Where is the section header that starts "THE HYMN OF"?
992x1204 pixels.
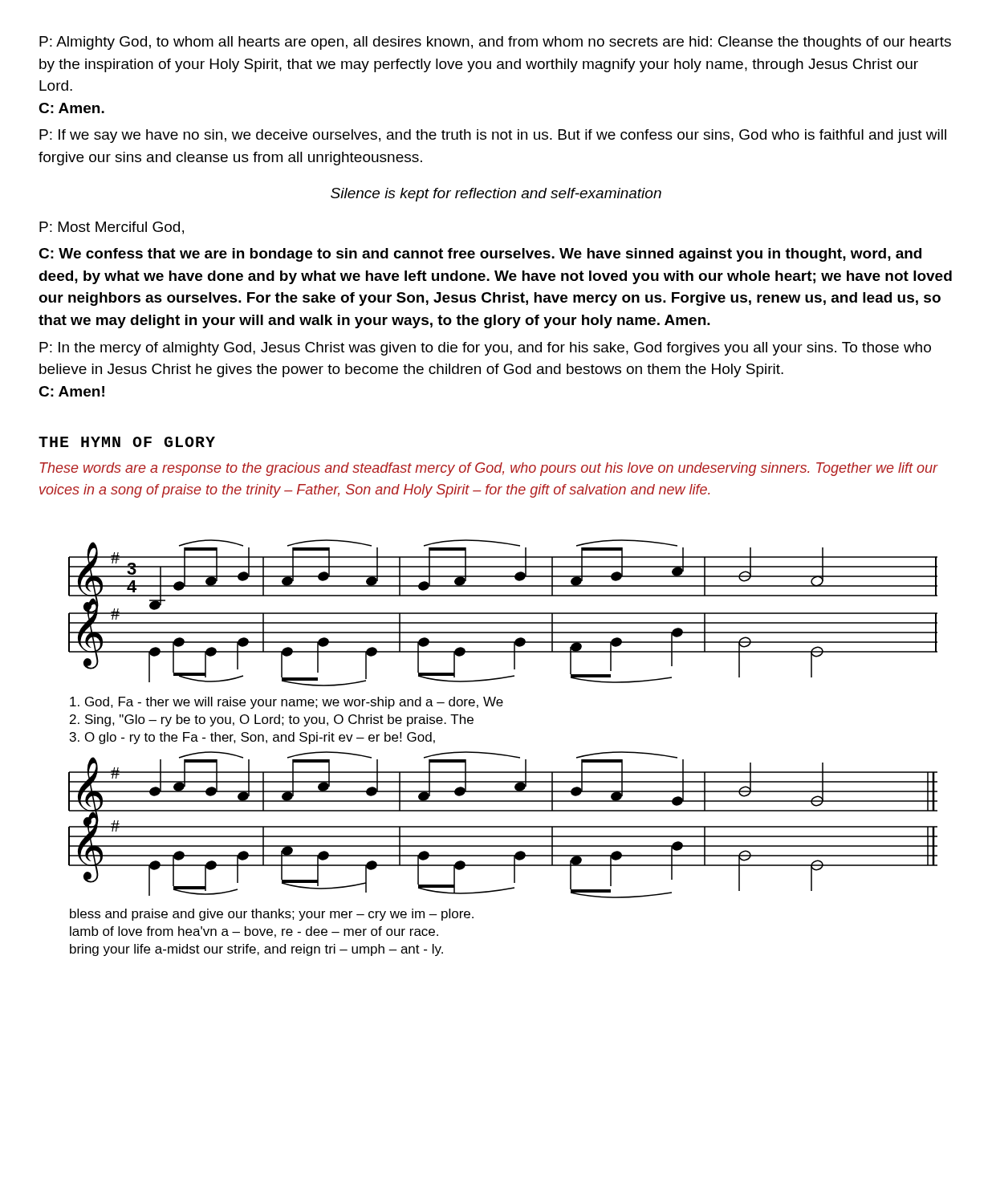127,443
